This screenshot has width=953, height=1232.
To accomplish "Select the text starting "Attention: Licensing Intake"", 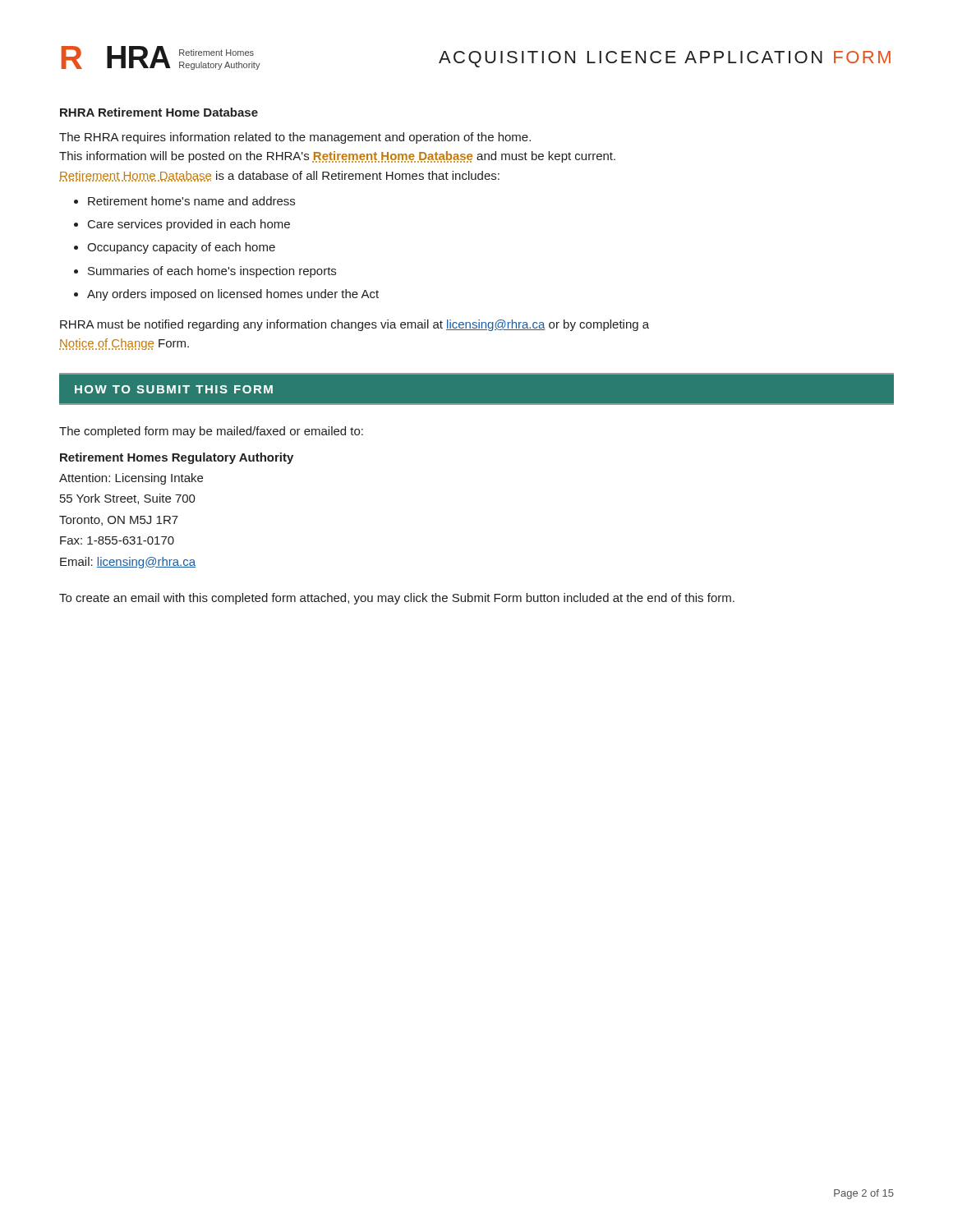I will tap(131, 519).
